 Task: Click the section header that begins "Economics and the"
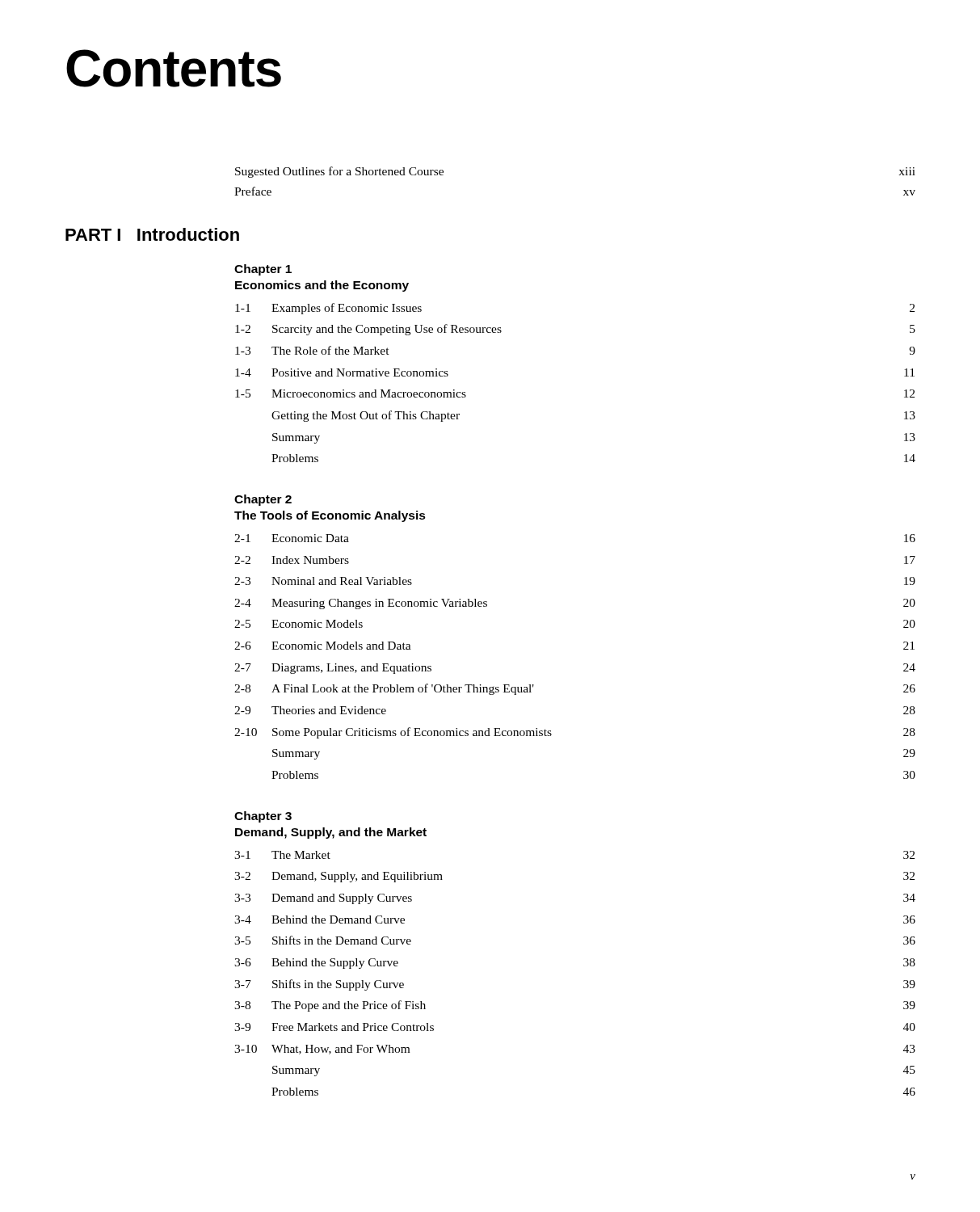tap(322, 285)
